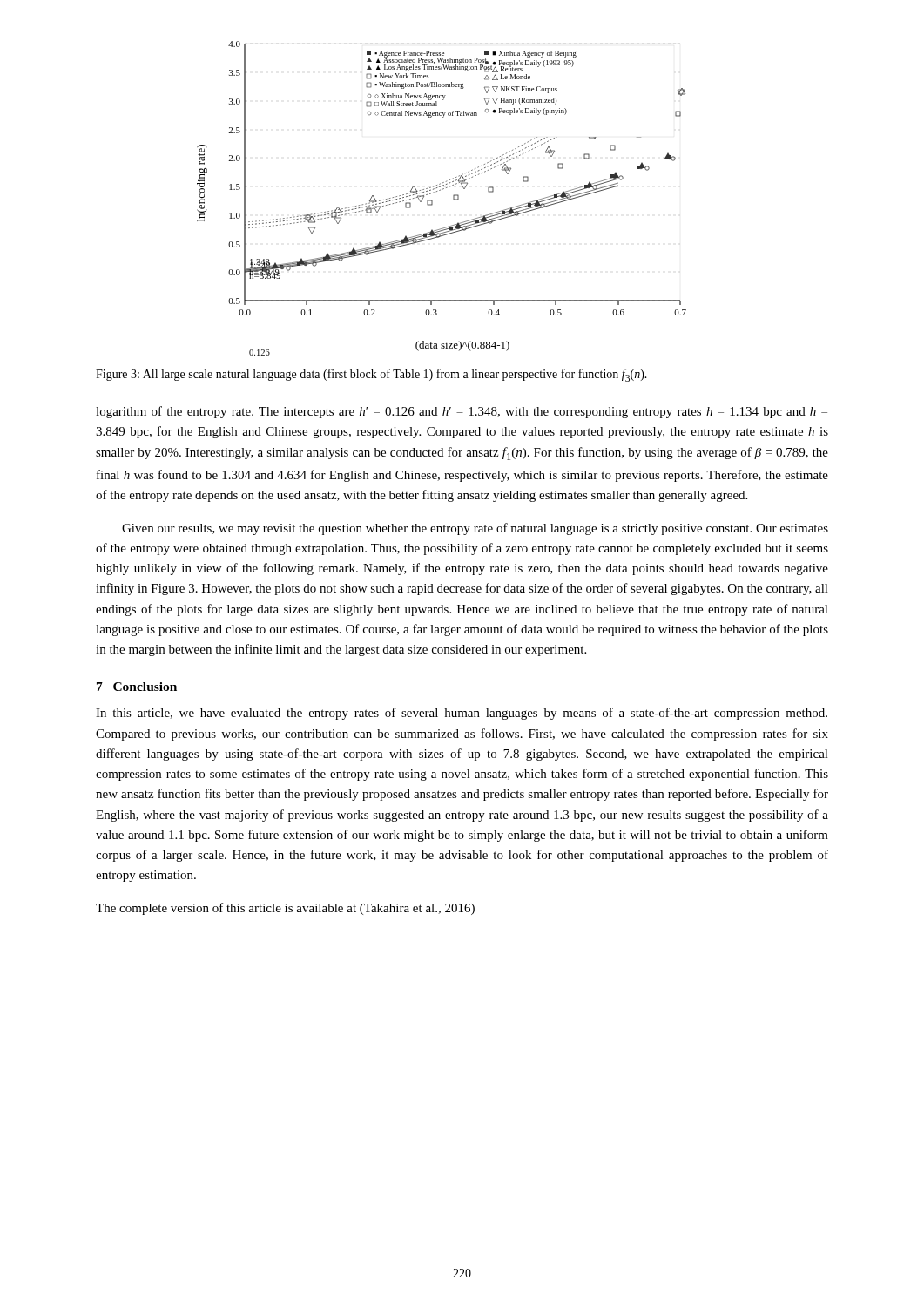The image size is (924, 1307).
Task: Click on the text starting "Given our results, we may revisit the question"
Action: [x=462, y=588]
